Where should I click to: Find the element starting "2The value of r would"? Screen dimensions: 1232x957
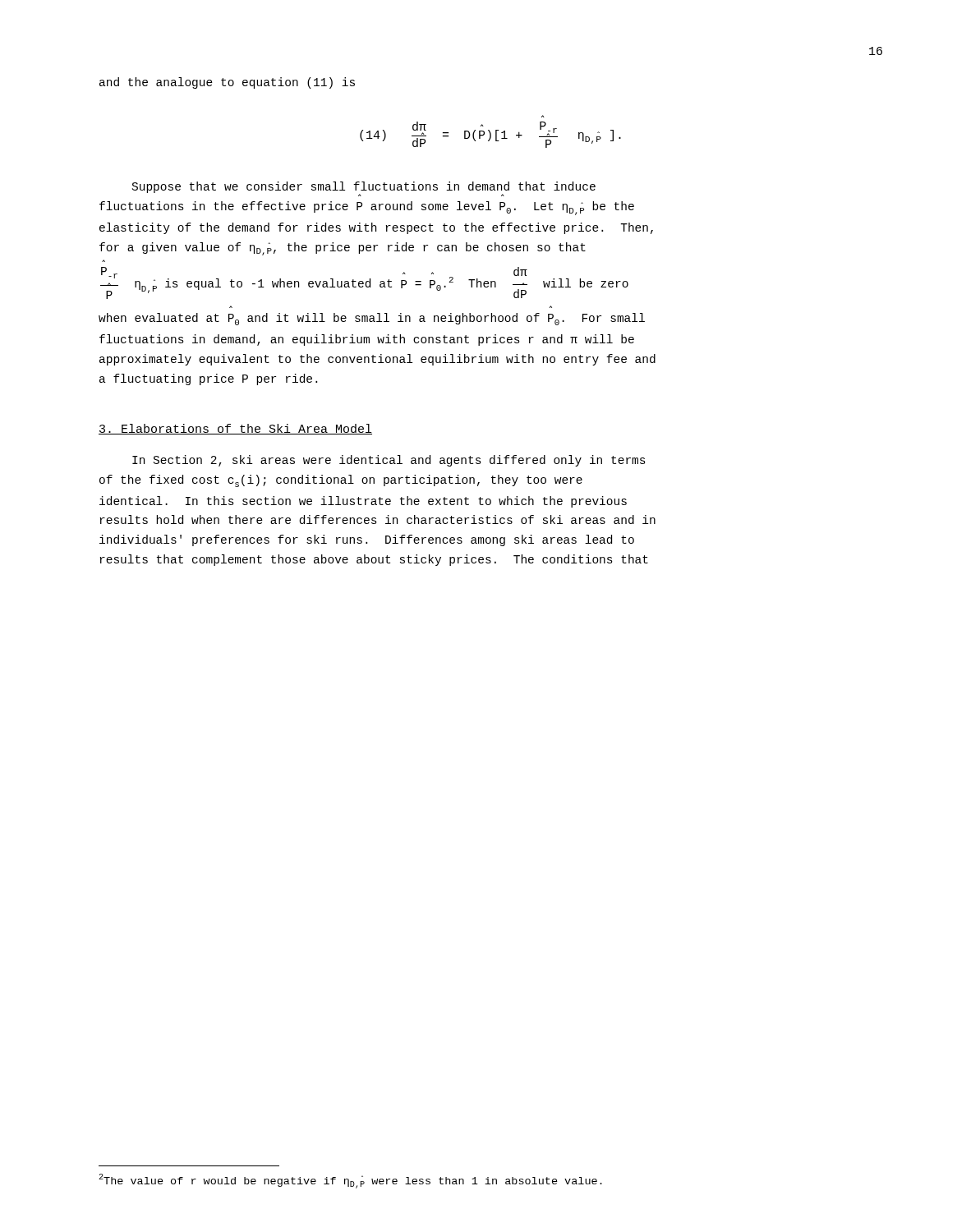[351, 1181]
